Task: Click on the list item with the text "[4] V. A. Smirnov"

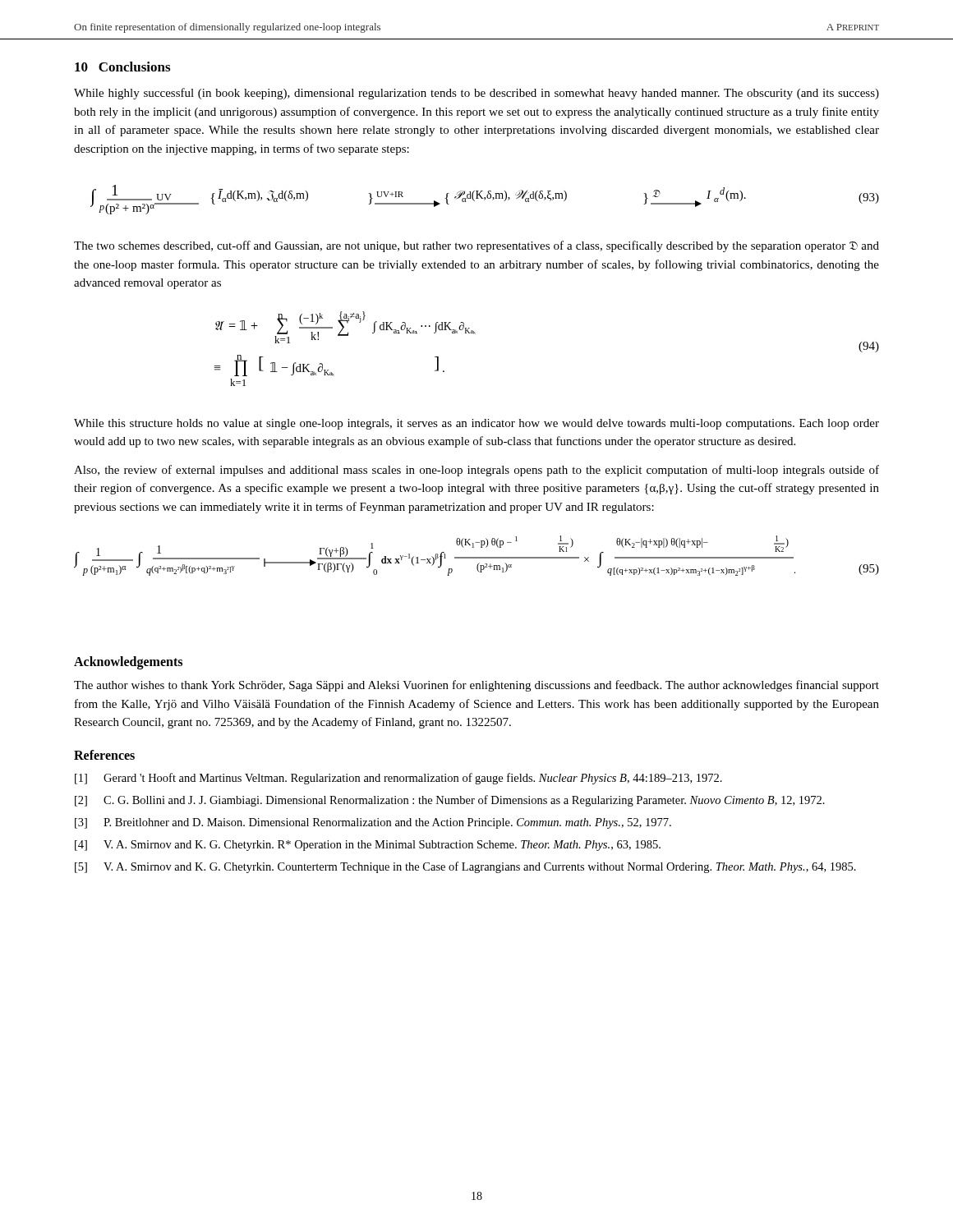Action: point(476,844)
